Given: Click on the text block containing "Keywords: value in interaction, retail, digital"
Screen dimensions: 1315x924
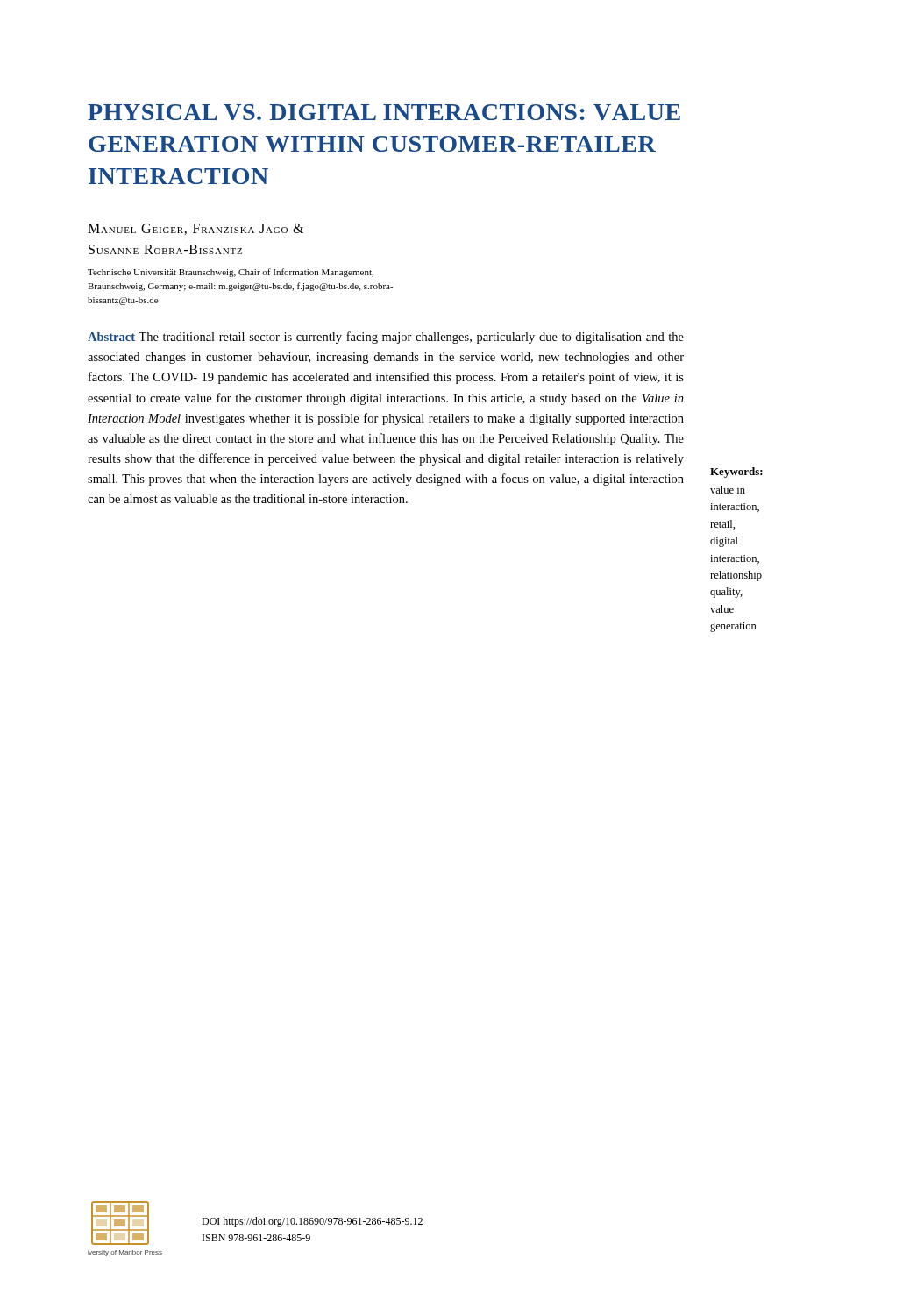Looking at the screenshot, I should click(736, 473).
